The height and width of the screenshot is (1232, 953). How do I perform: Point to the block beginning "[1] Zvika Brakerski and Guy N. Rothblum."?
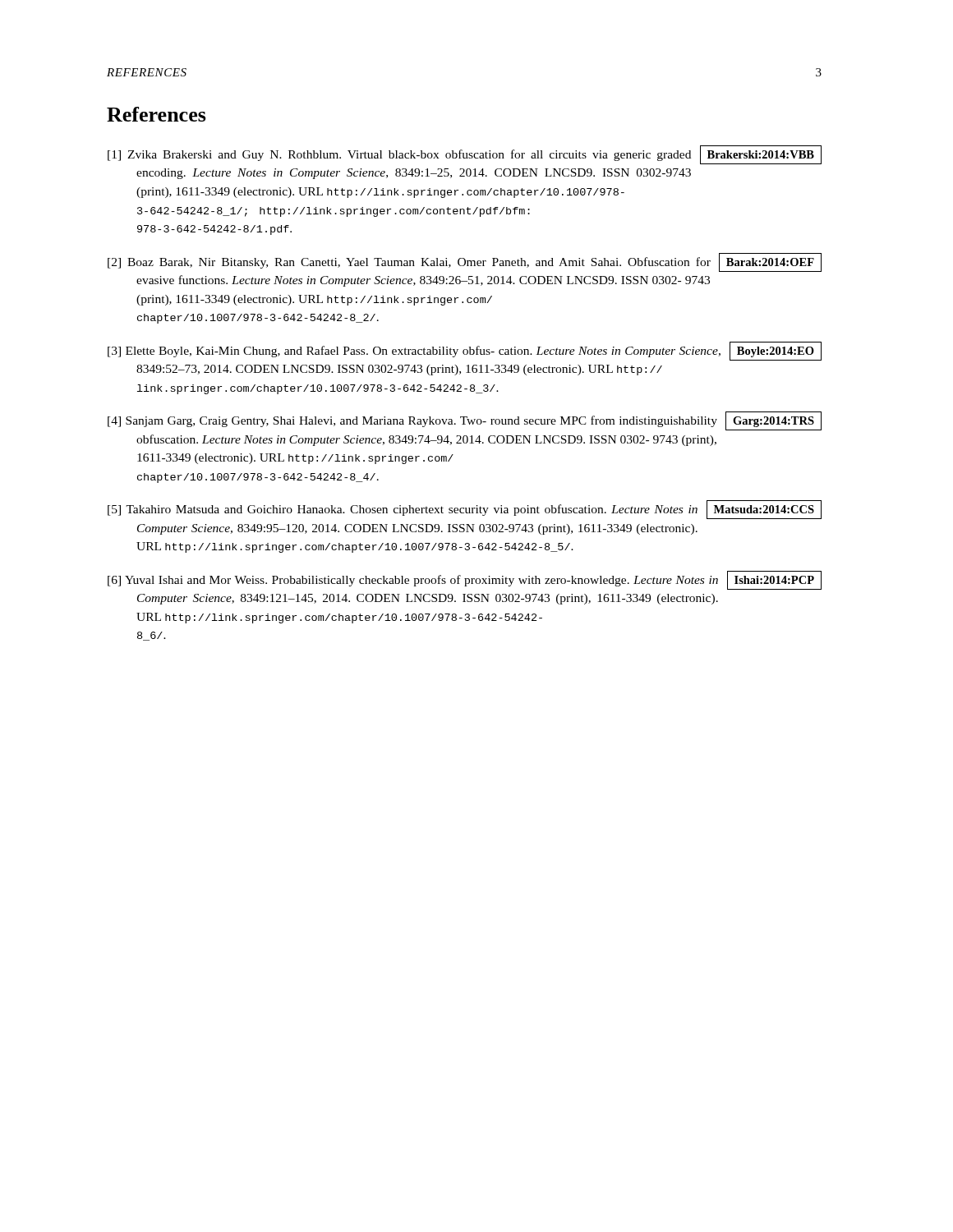tap(399, 191)
